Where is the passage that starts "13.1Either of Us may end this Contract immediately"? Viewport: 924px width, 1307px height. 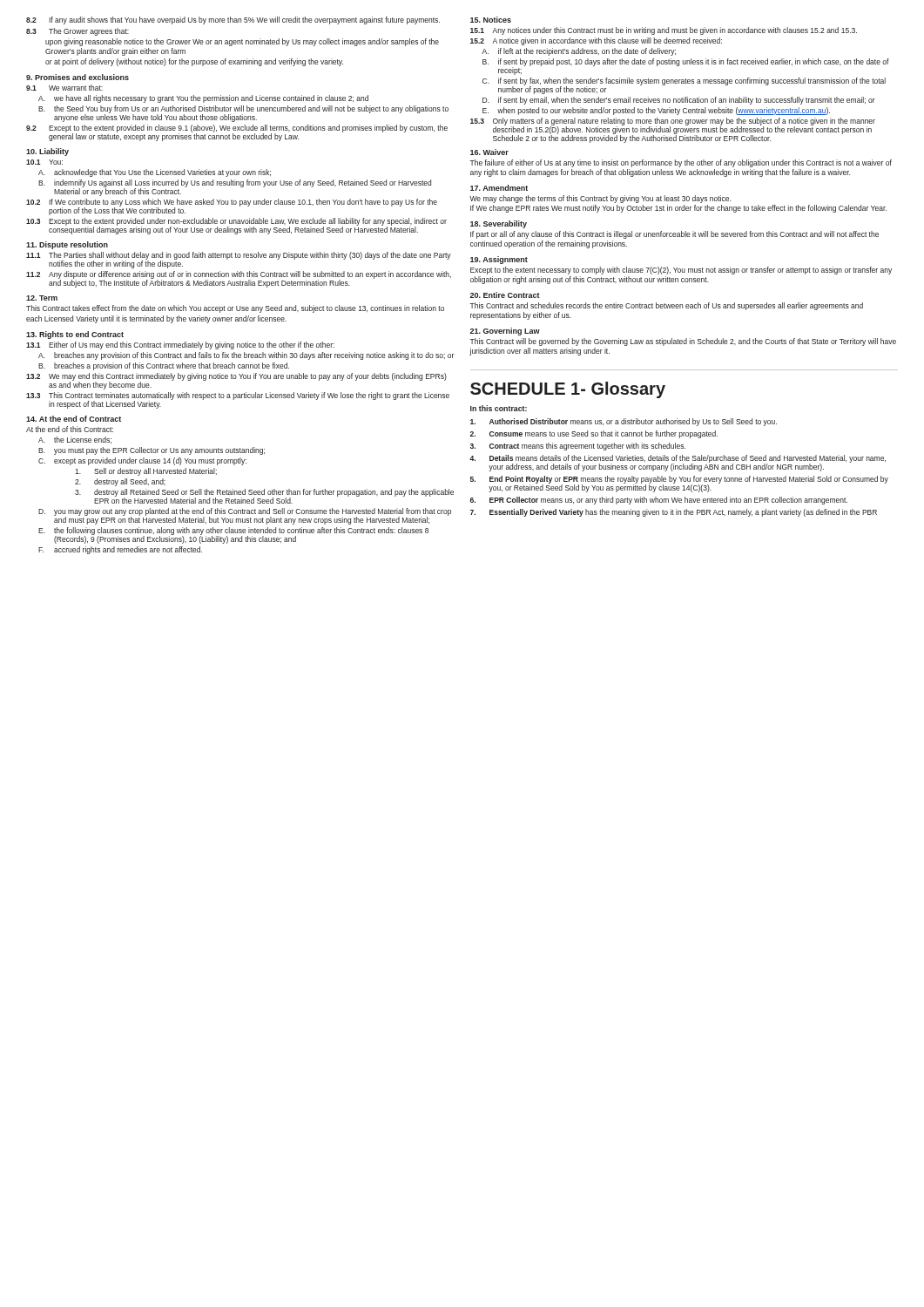coord(240,356)
